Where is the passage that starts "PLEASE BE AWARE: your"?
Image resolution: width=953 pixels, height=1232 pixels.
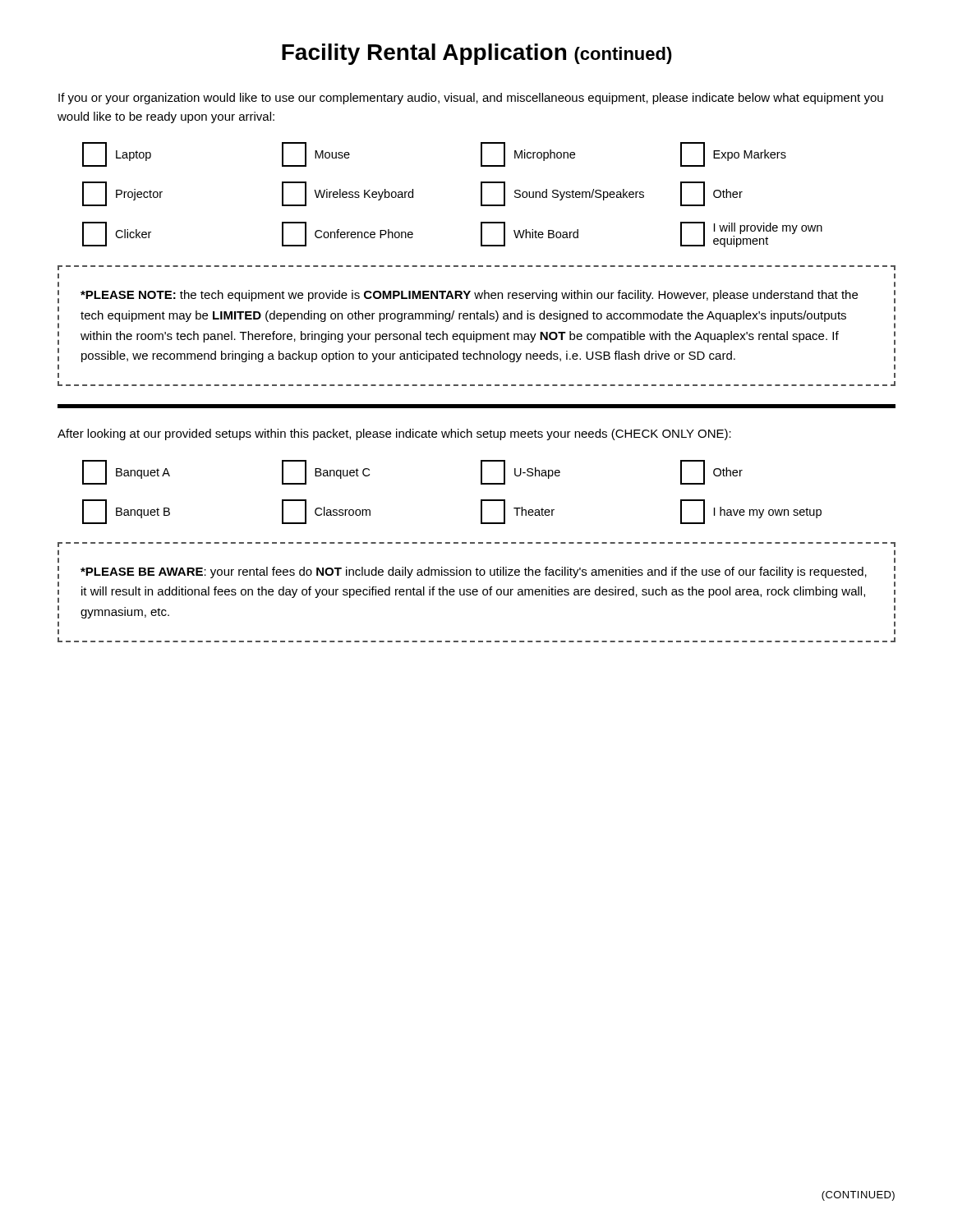(474, 591)
